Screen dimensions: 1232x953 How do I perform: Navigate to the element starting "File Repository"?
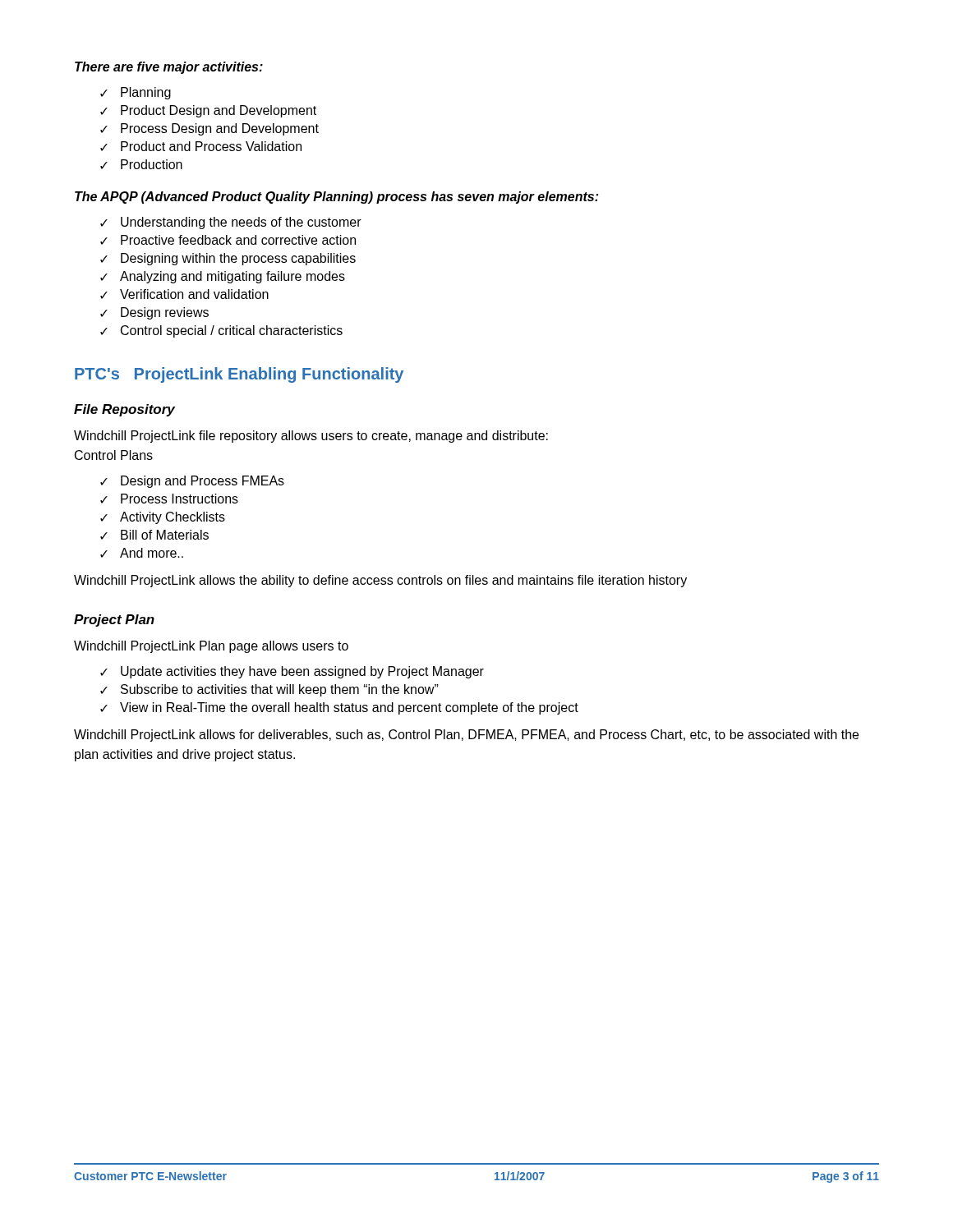coord(124,409)
